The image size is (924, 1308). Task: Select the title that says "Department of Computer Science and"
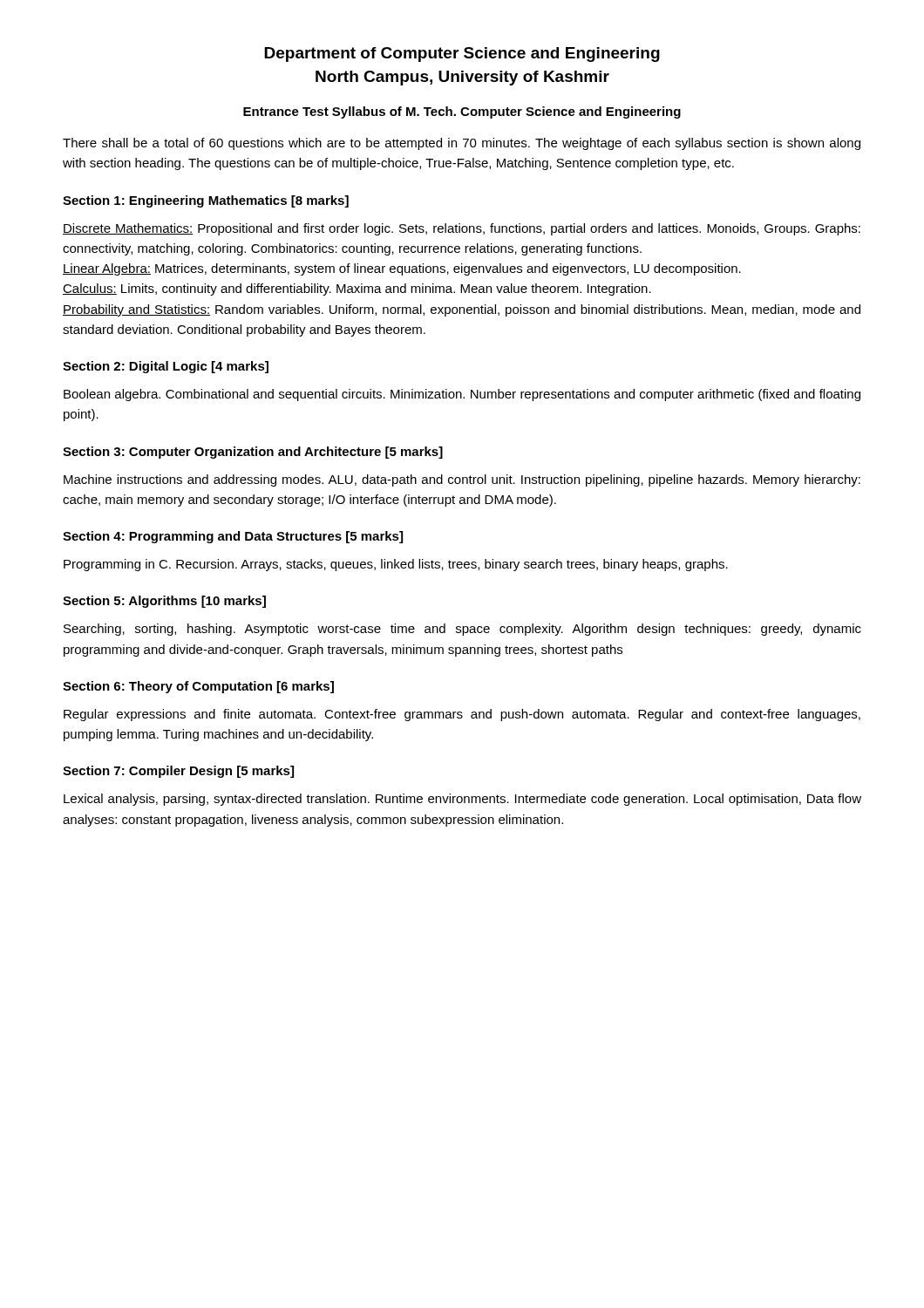462,65
